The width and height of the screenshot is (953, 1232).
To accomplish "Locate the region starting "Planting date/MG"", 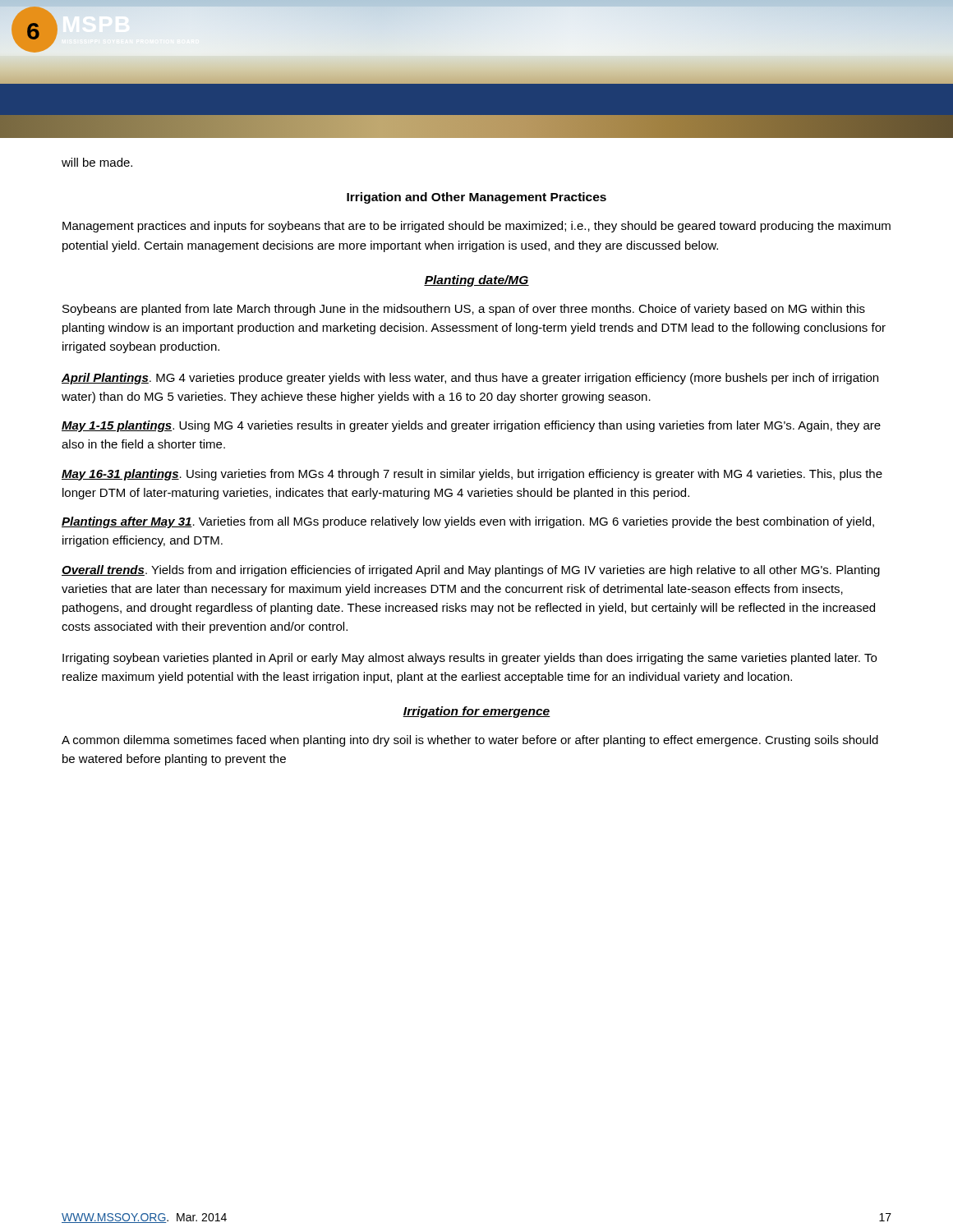I will 476,279.
